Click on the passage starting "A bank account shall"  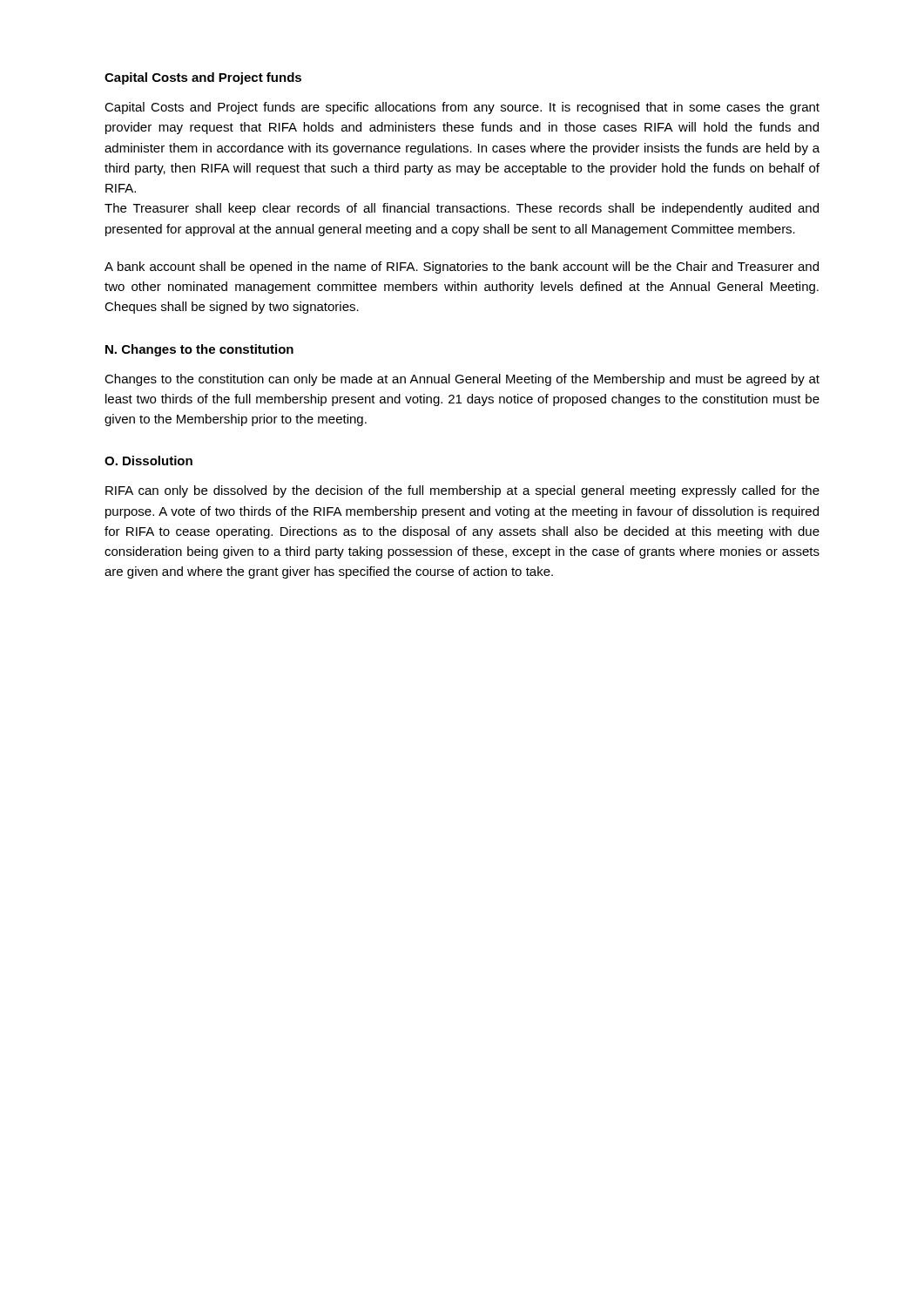tap(462, 286)
